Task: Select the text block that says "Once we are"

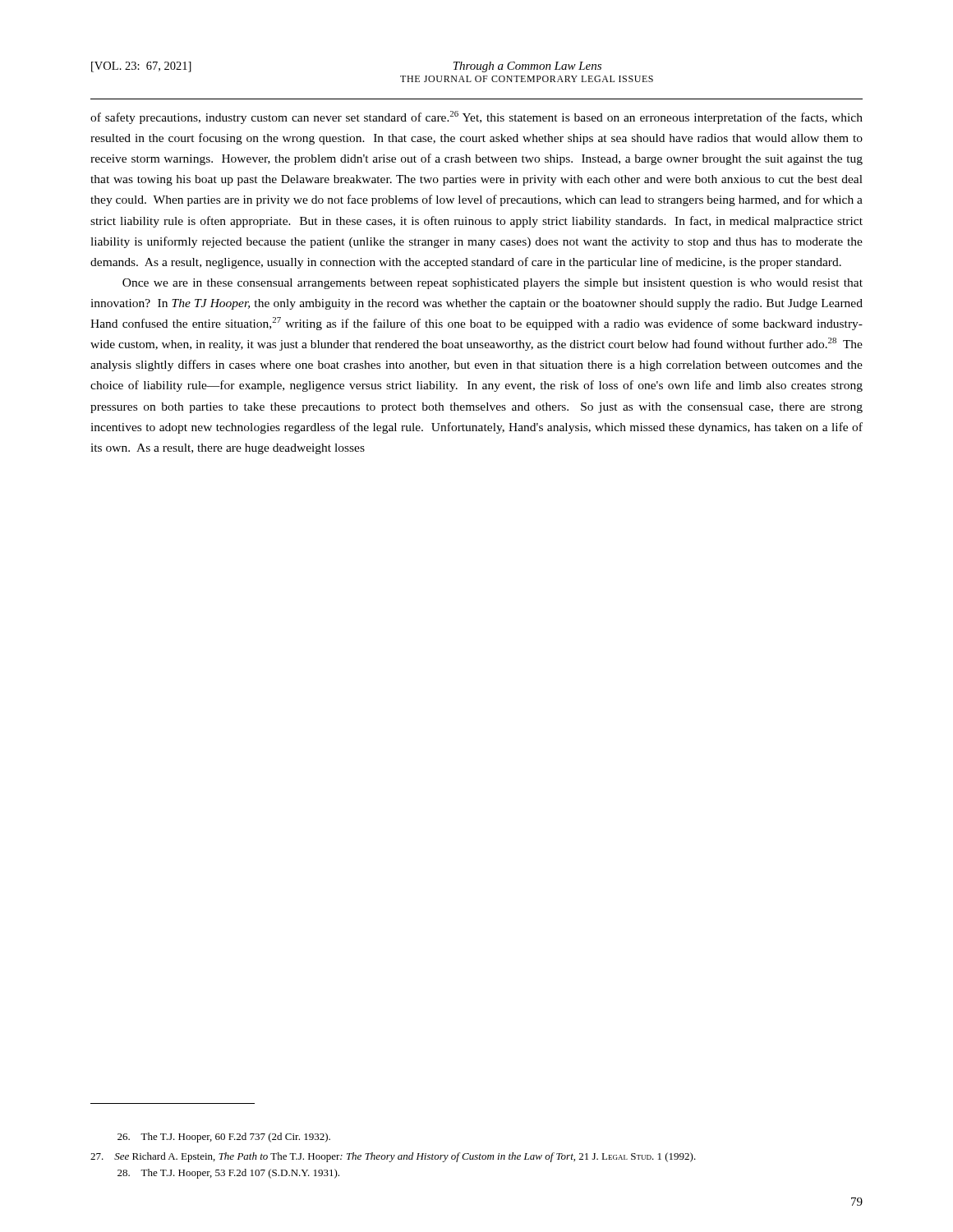Action: coord(476,365)
